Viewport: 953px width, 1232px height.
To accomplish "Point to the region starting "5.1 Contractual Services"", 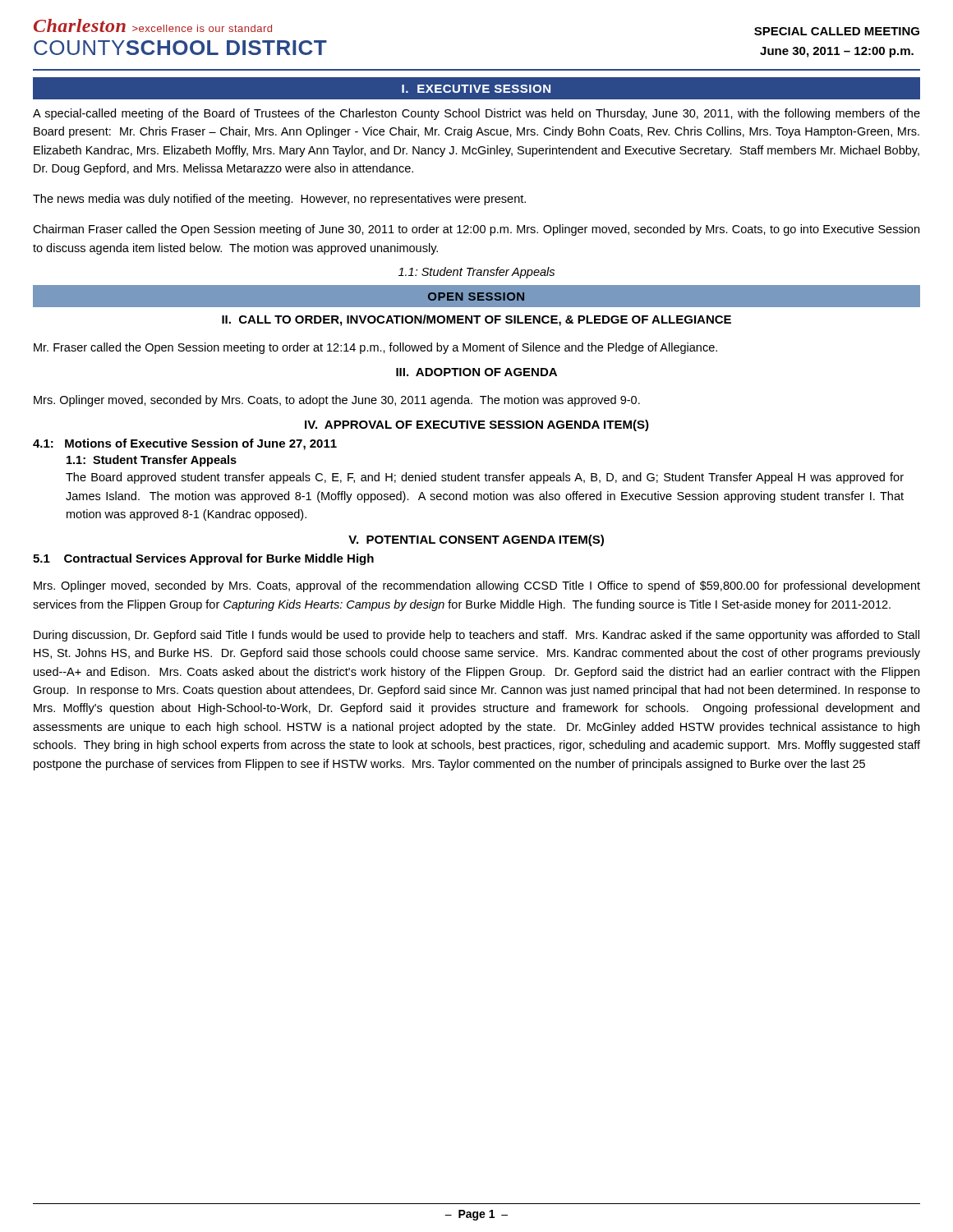I will (203, 559).
